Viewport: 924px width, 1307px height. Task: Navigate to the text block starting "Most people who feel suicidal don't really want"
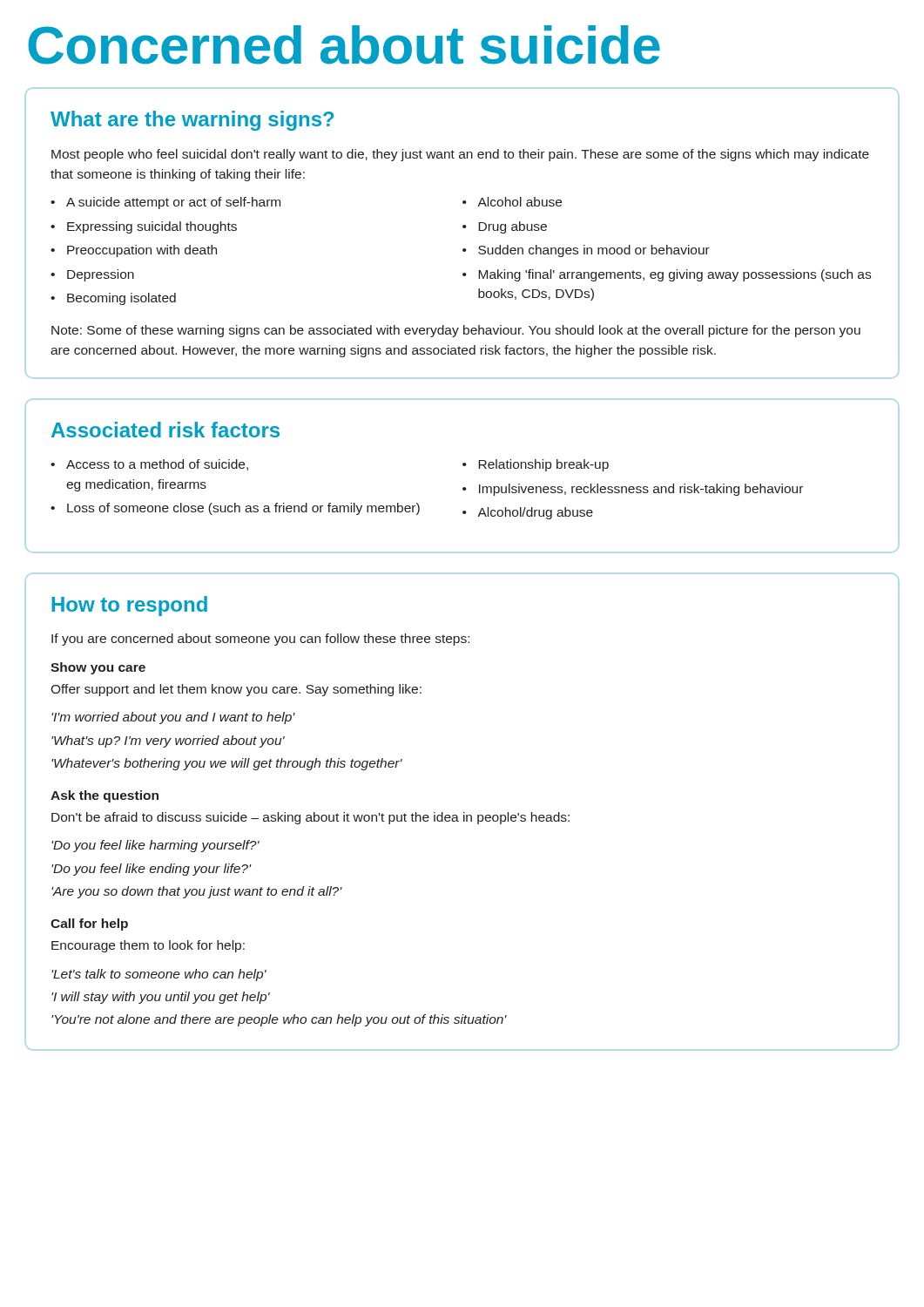coord(460,164)
